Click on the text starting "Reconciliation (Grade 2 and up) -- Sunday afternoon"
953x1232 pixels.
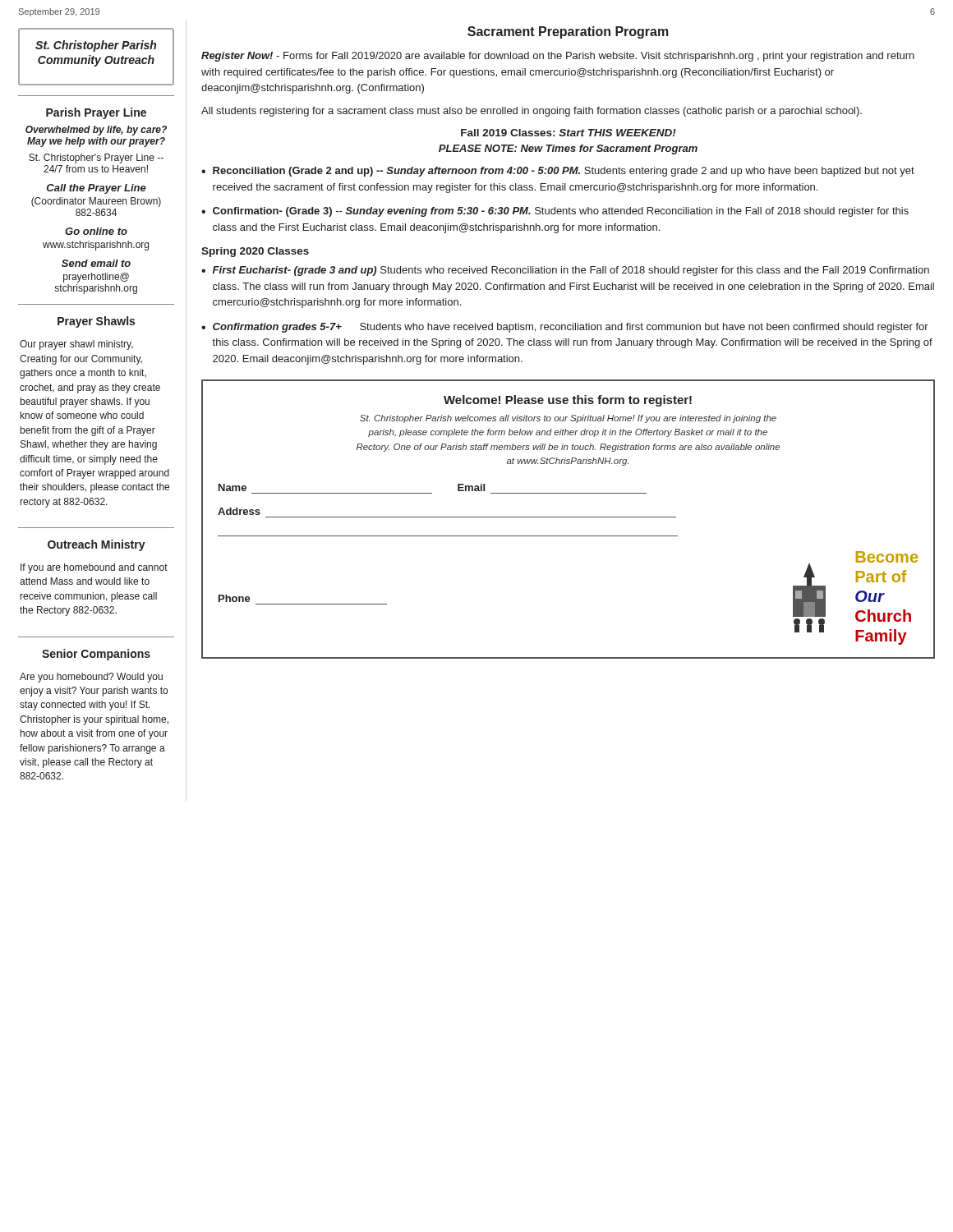tap(574, 179)
